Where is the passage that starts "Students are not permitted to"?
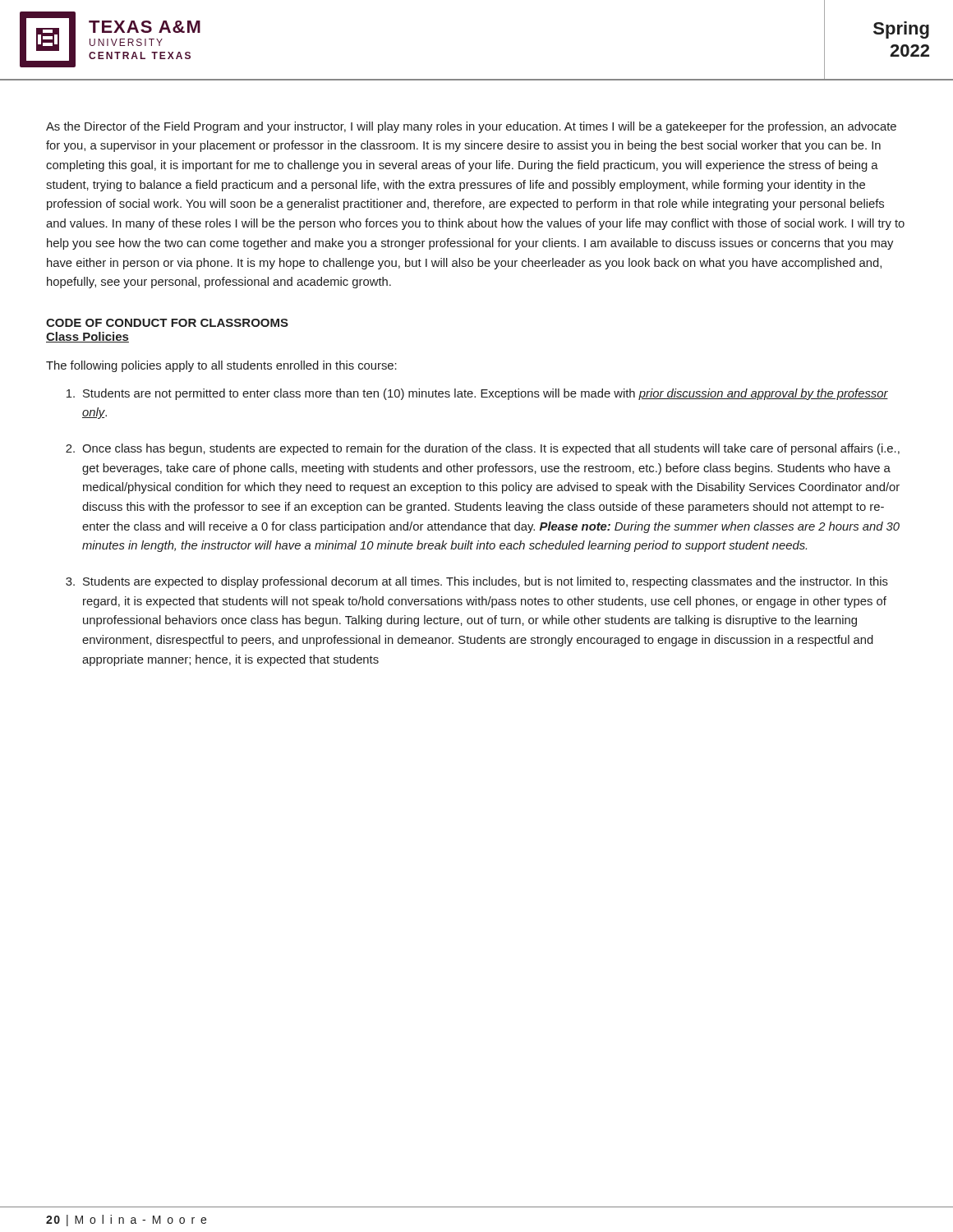 coord(476,403)
